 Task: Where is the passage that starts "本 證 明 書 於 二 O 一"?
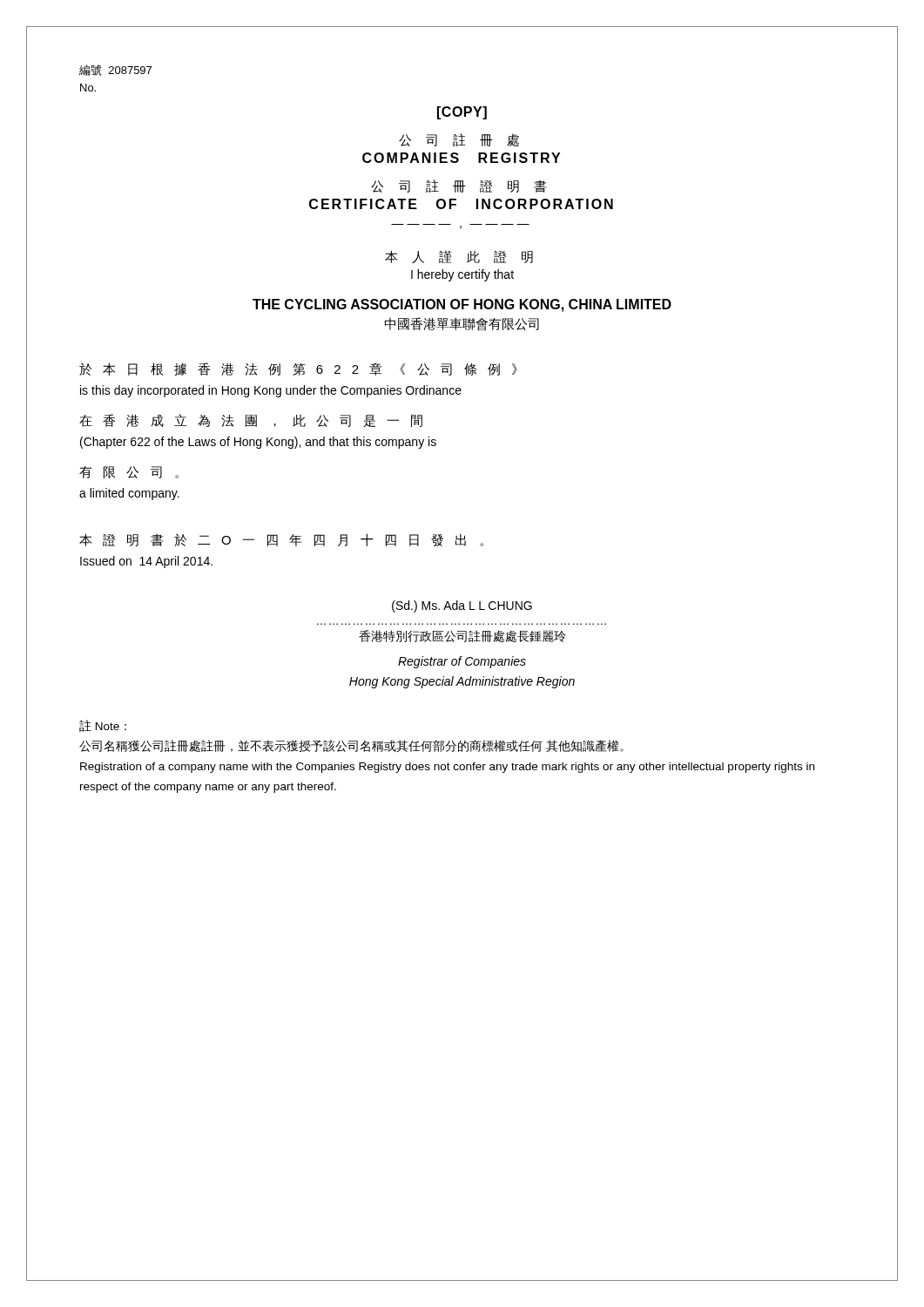(462, 551)
